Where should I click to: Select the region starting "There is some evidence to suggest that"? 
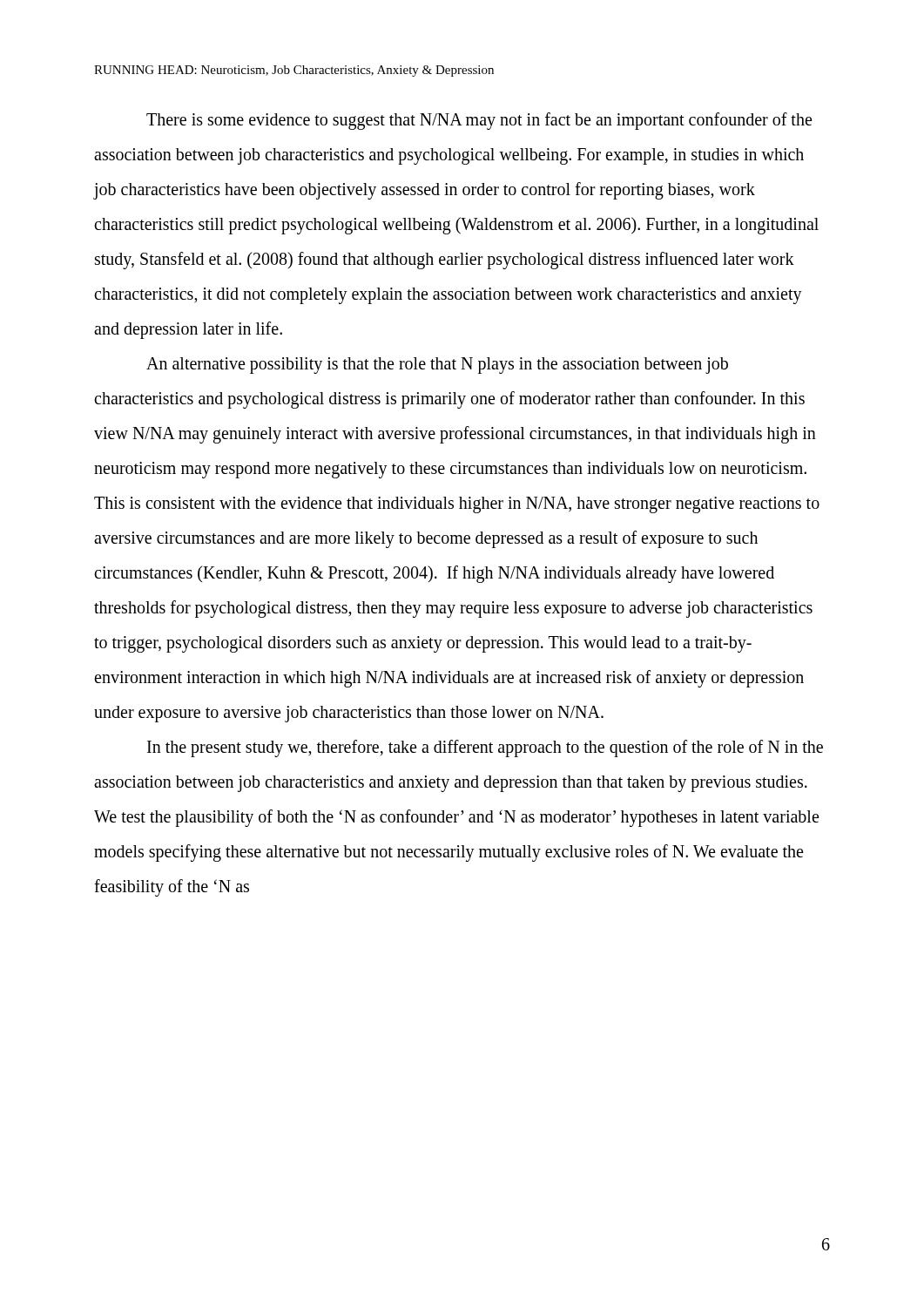coord(462,224)
